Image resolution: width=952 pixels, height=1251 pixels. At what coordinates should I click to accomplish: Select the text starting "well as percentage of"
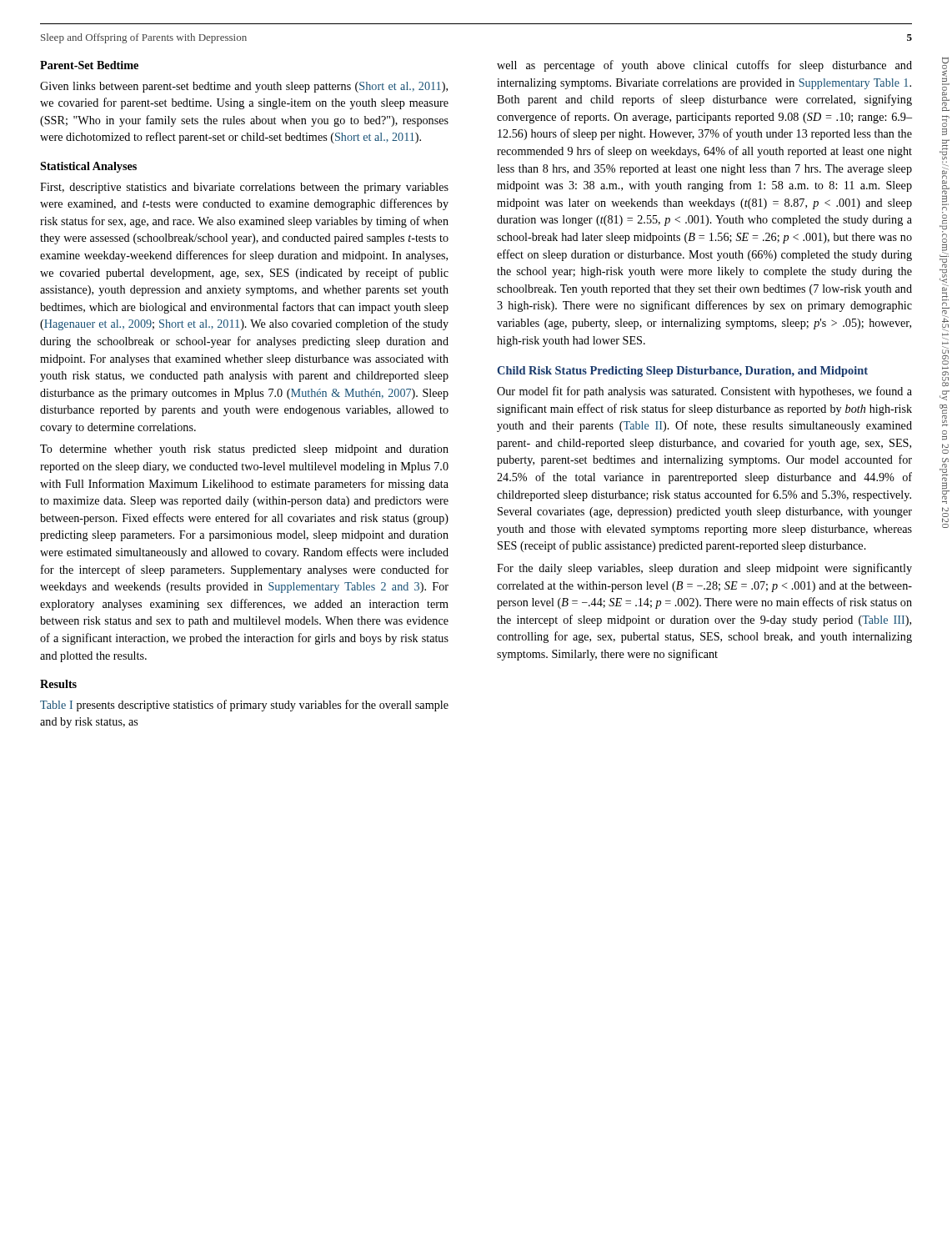tap(704, 203)
